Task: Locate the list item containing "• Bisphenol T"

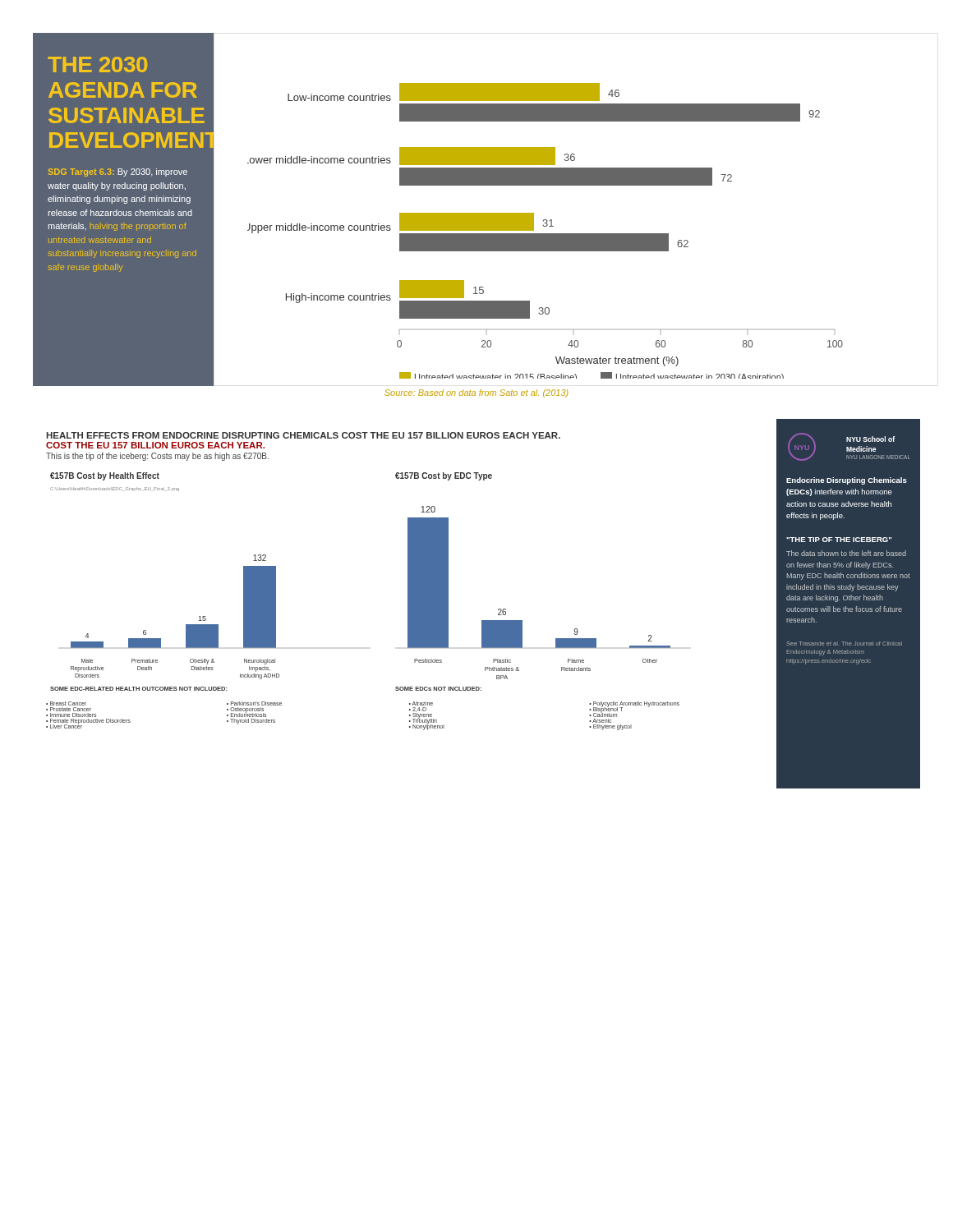Action: pos(606,709)
